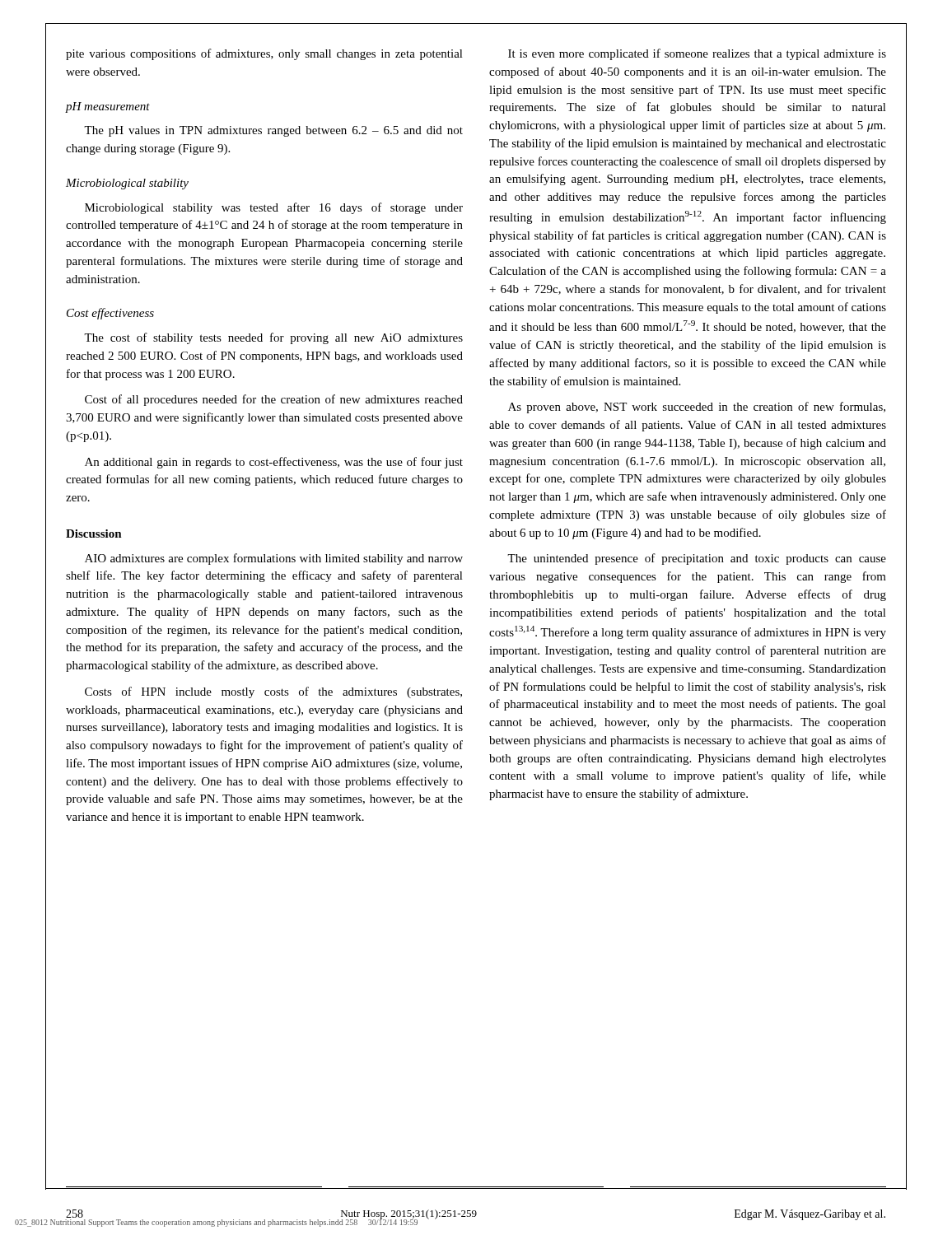Point to "Cost effectiveness"
Viewport: 952px width, 1235px height.
point(110,314)
